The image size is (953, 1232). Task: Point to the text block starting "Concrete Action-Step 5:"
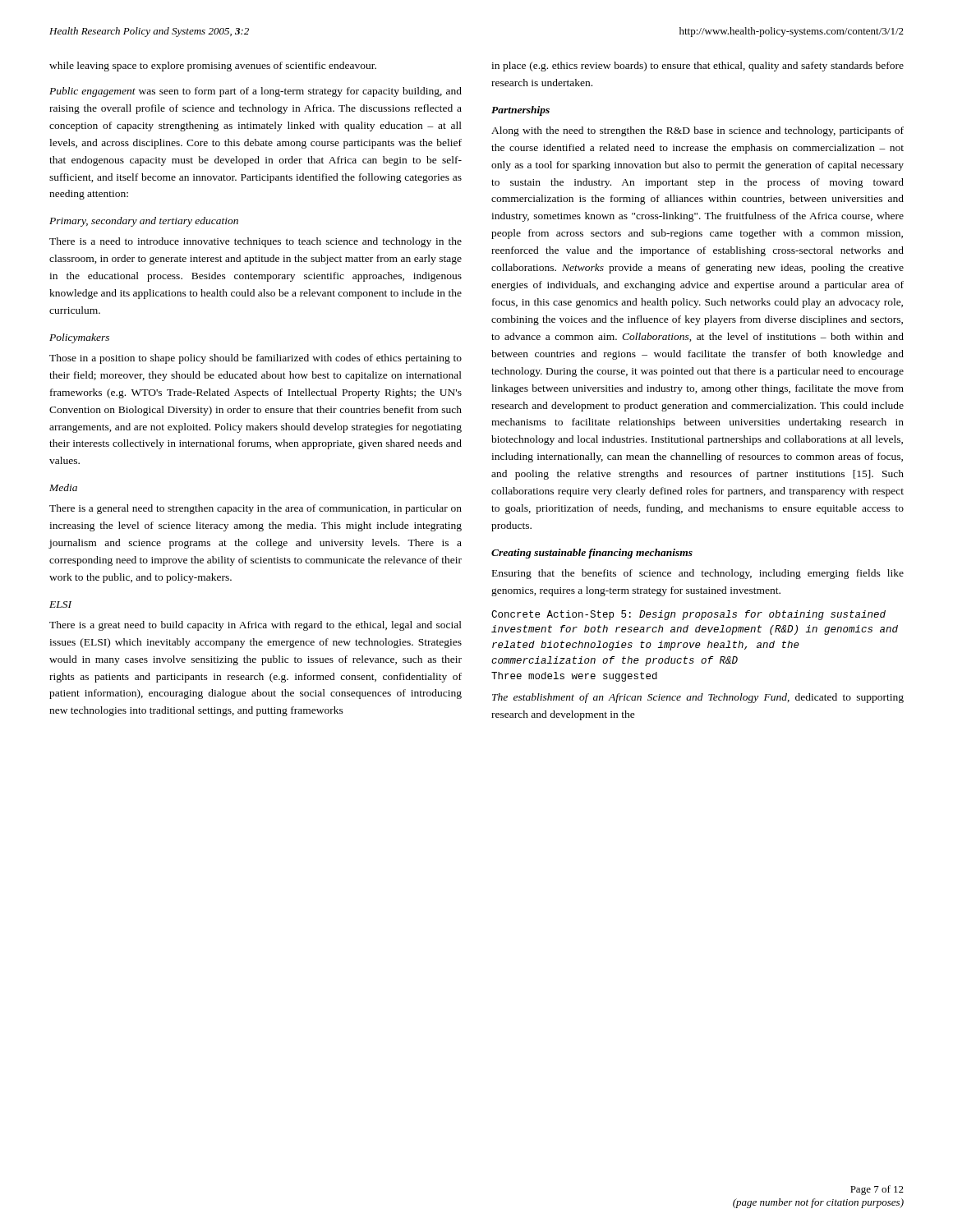698,646
